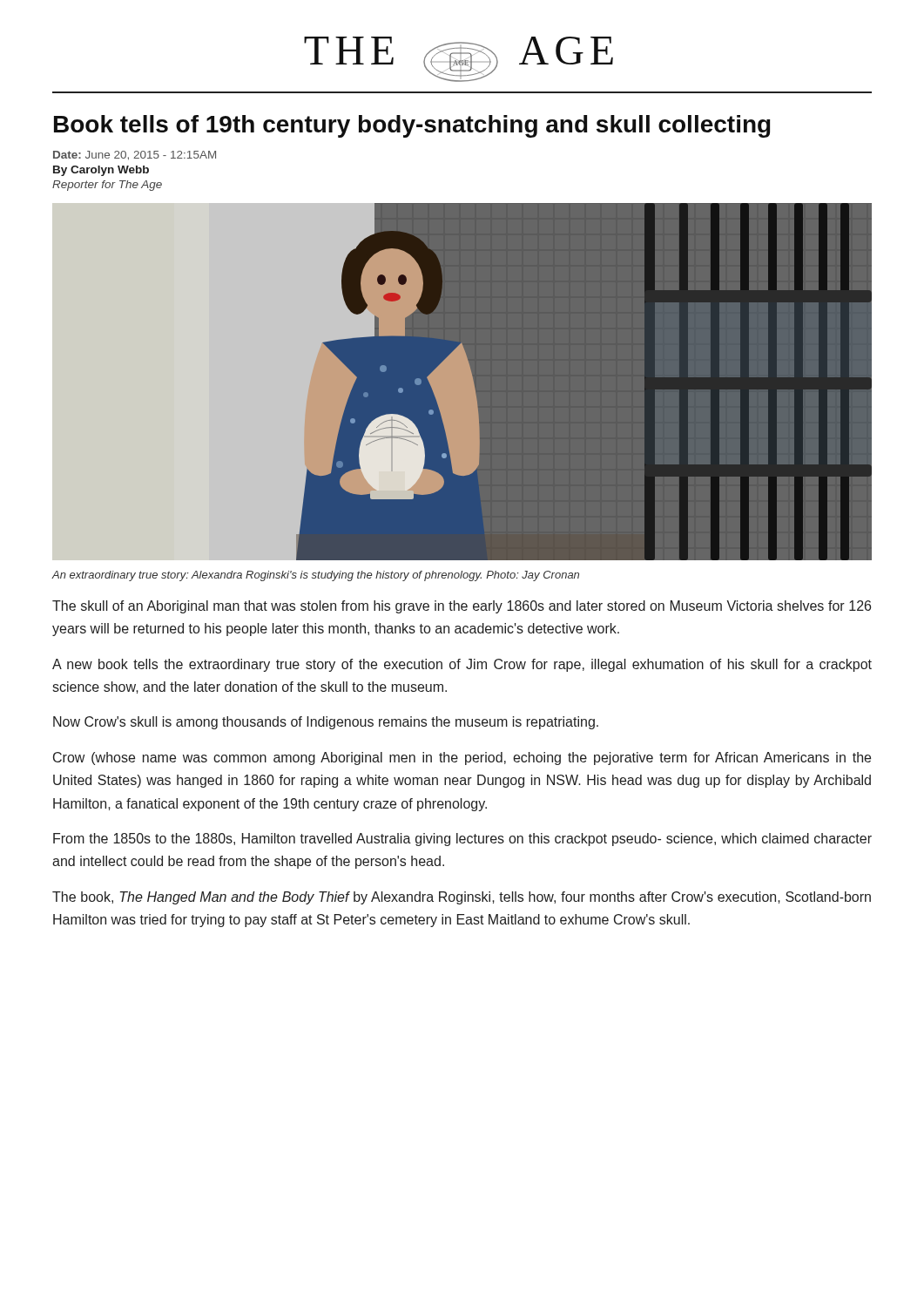This screenshot has width=924, height=1307.
Task: Select the title containing "Book tells of 19th century body-snatching"
Action: coord(412,124)
